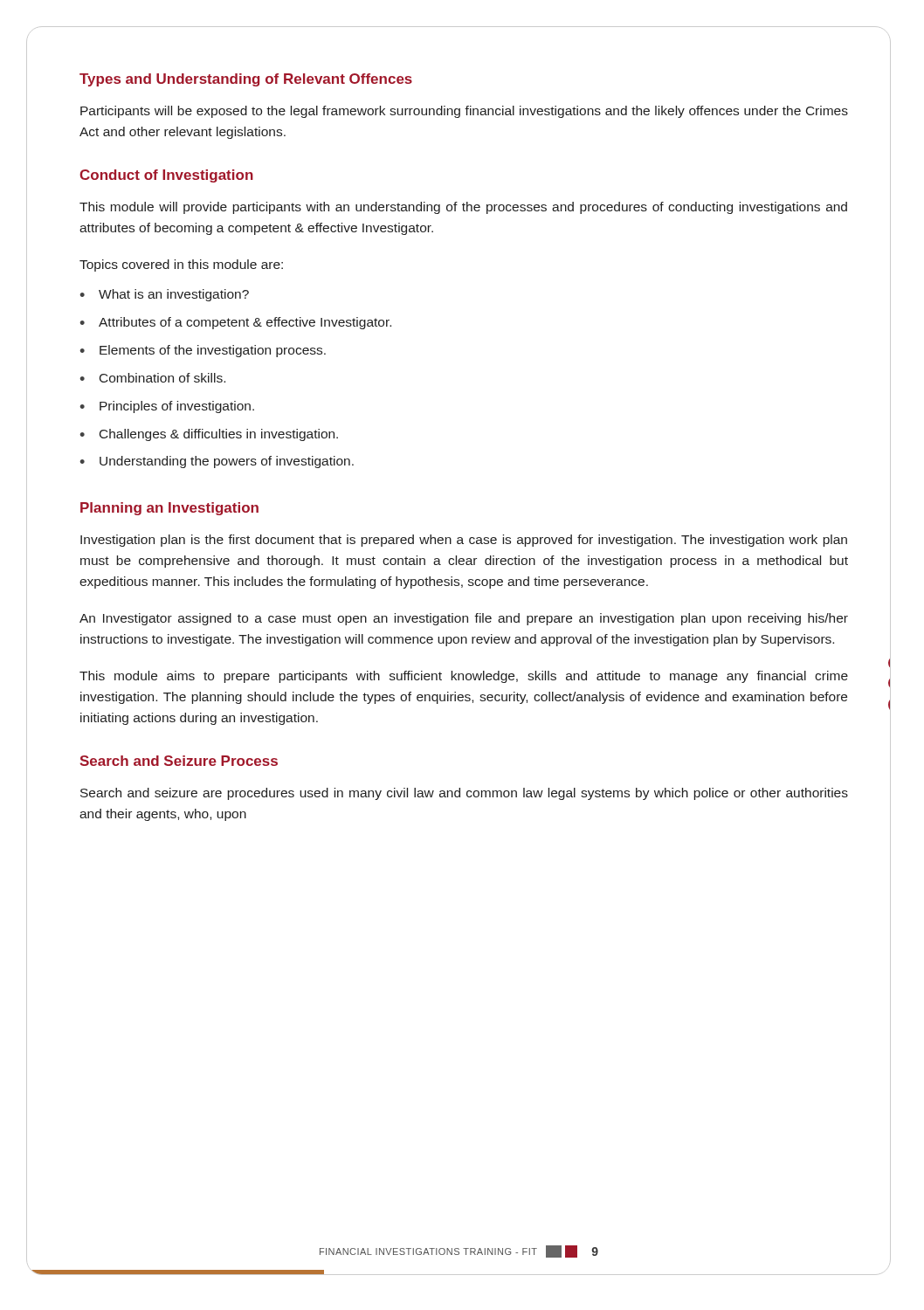Find the block on this page that starts "• Understanding the powers"
924x1310 pixels.
click(x=217, y=463)
